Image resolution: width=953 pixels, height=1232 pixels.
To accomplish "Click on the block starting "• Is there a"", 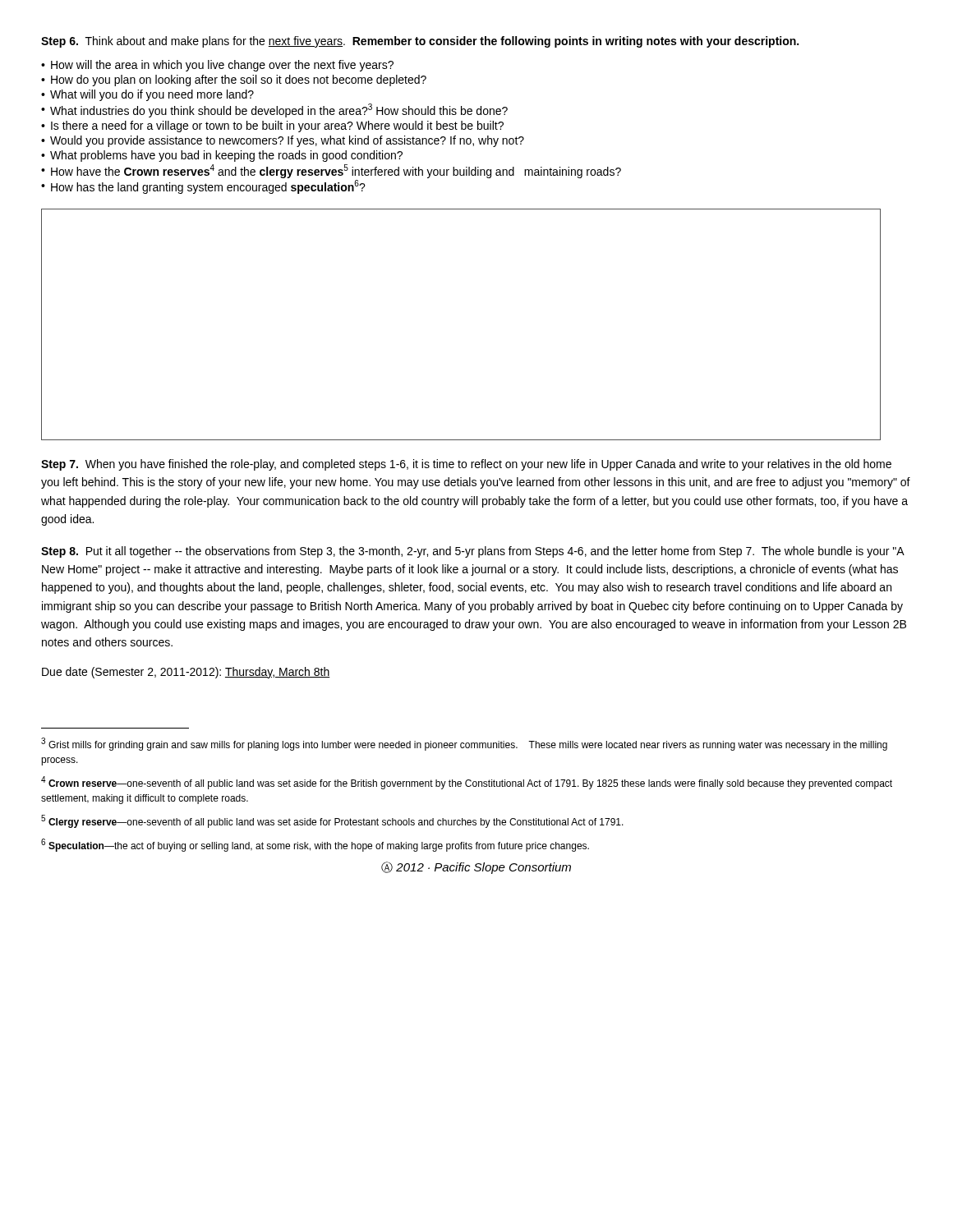I will coord(273,125).
